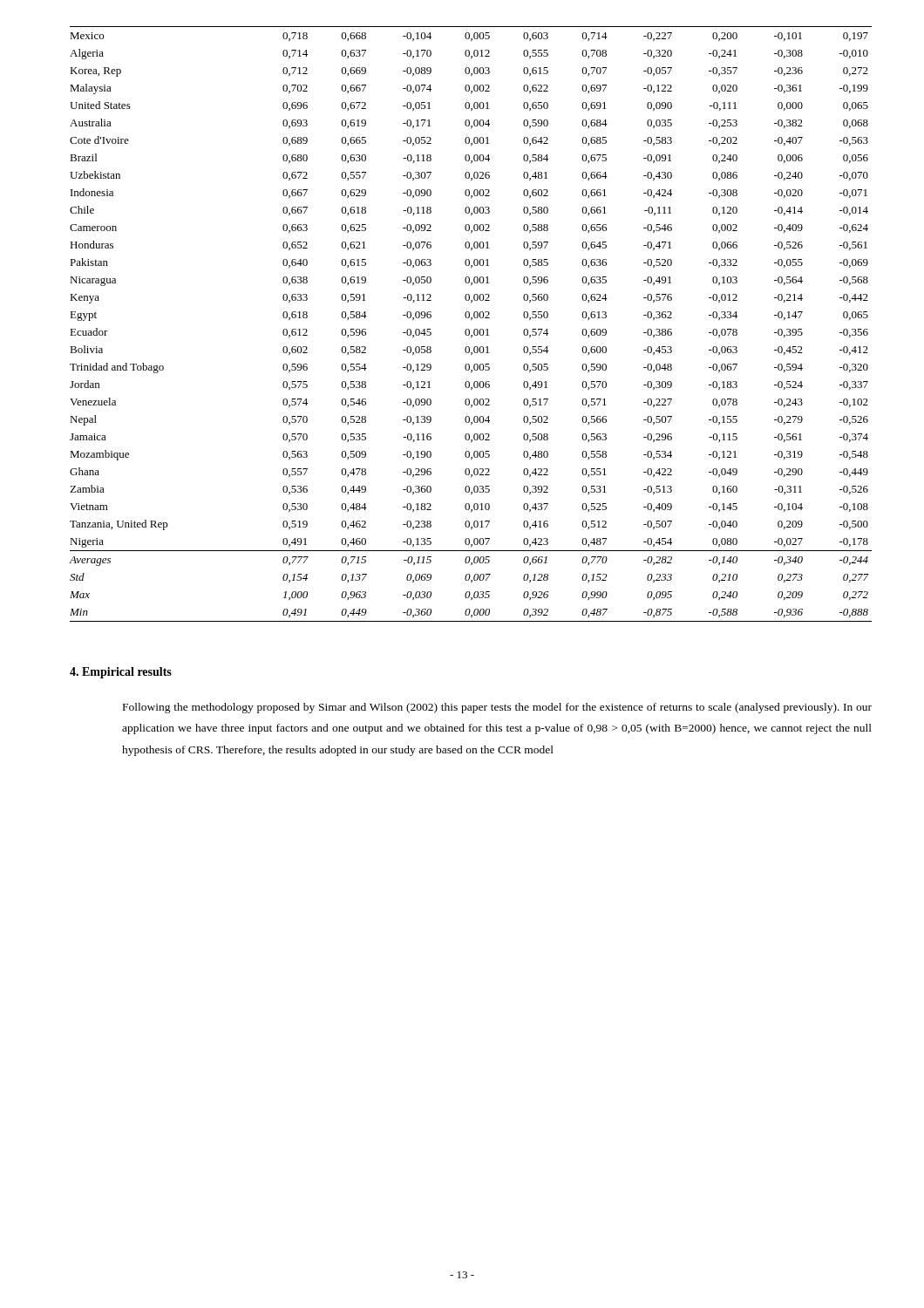Point to the passage starting "Following the methodology proposed by Simar and Wilson"
Viewport: 924px width, 1308px height.
(x=497, y=728)
